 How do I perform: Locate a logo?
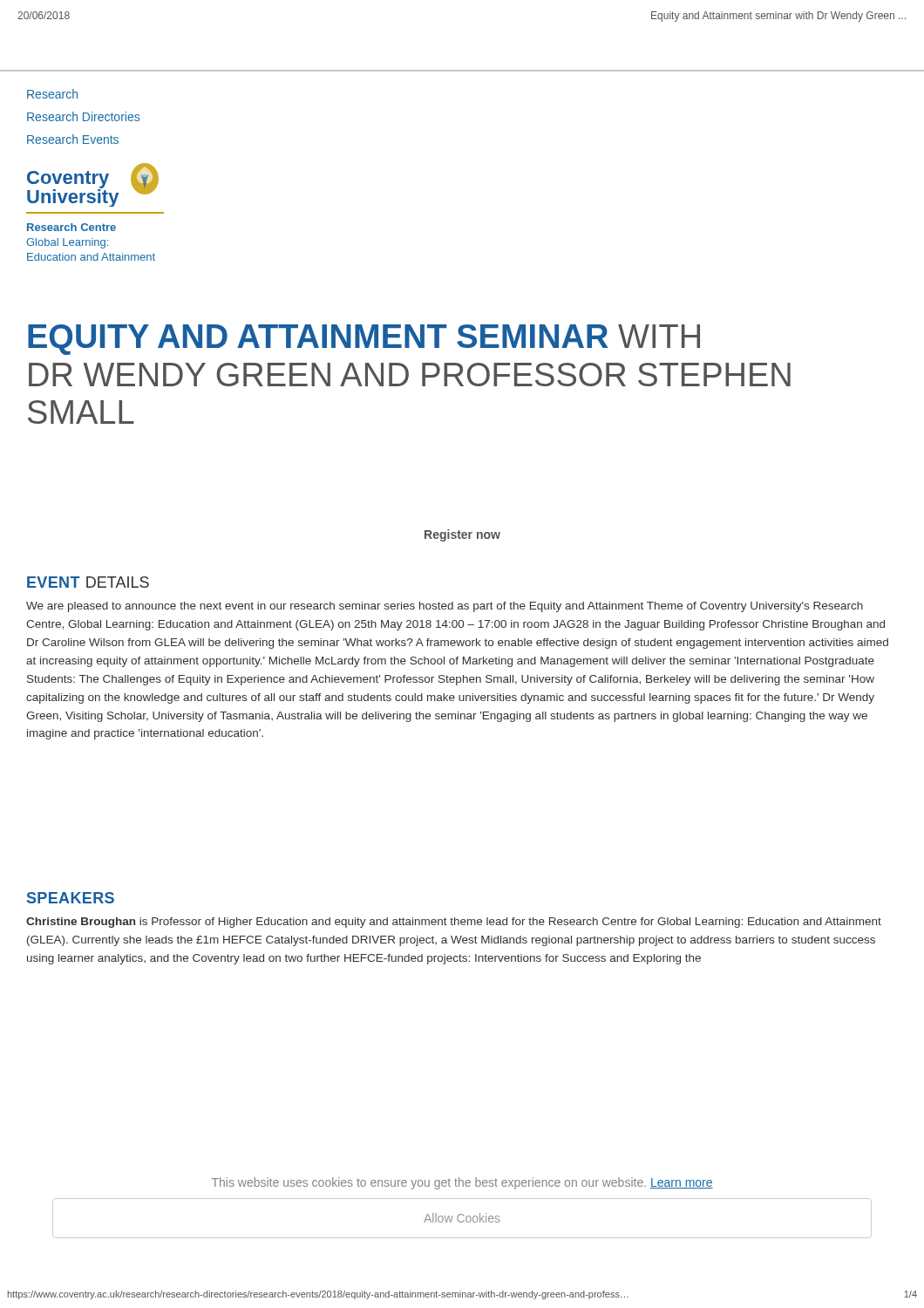[95, 184]
